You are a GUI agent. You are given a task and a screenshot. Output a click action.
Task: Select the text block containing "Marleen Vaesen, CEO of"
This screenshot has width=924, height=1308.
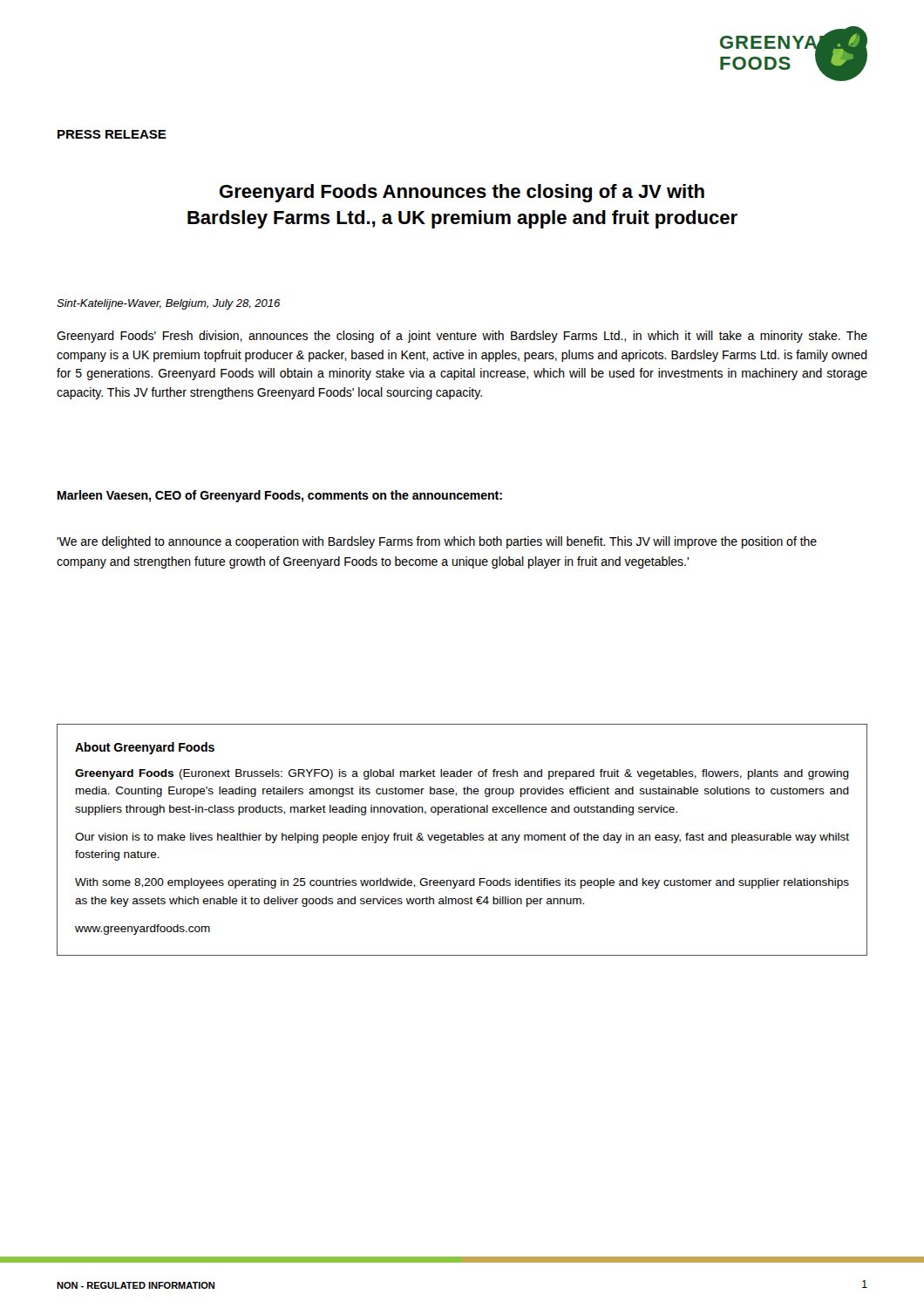click(x=280, y=495)
